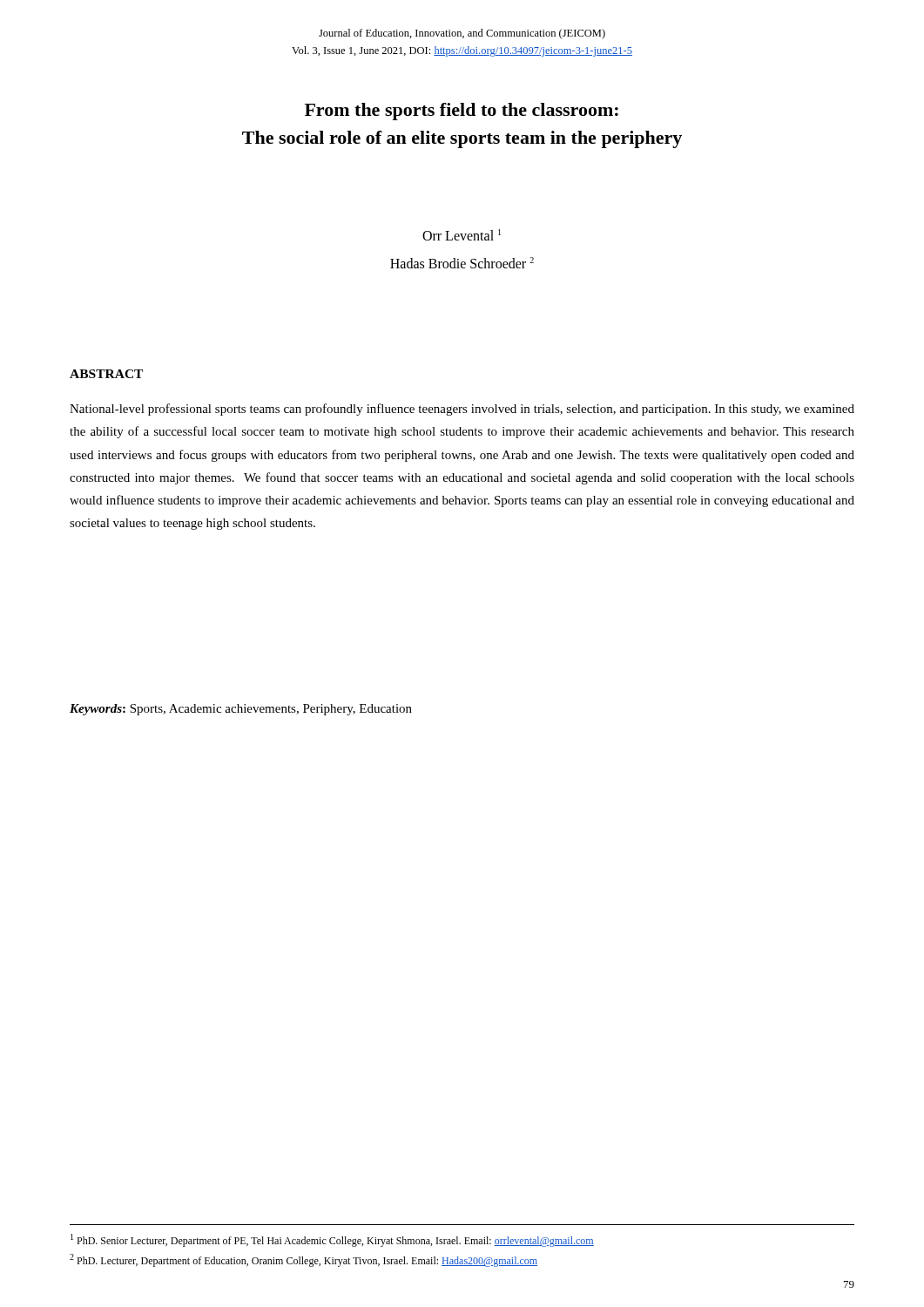
Task: Locate the text block containing "National-level professional sports teams"
Action: 462,466
